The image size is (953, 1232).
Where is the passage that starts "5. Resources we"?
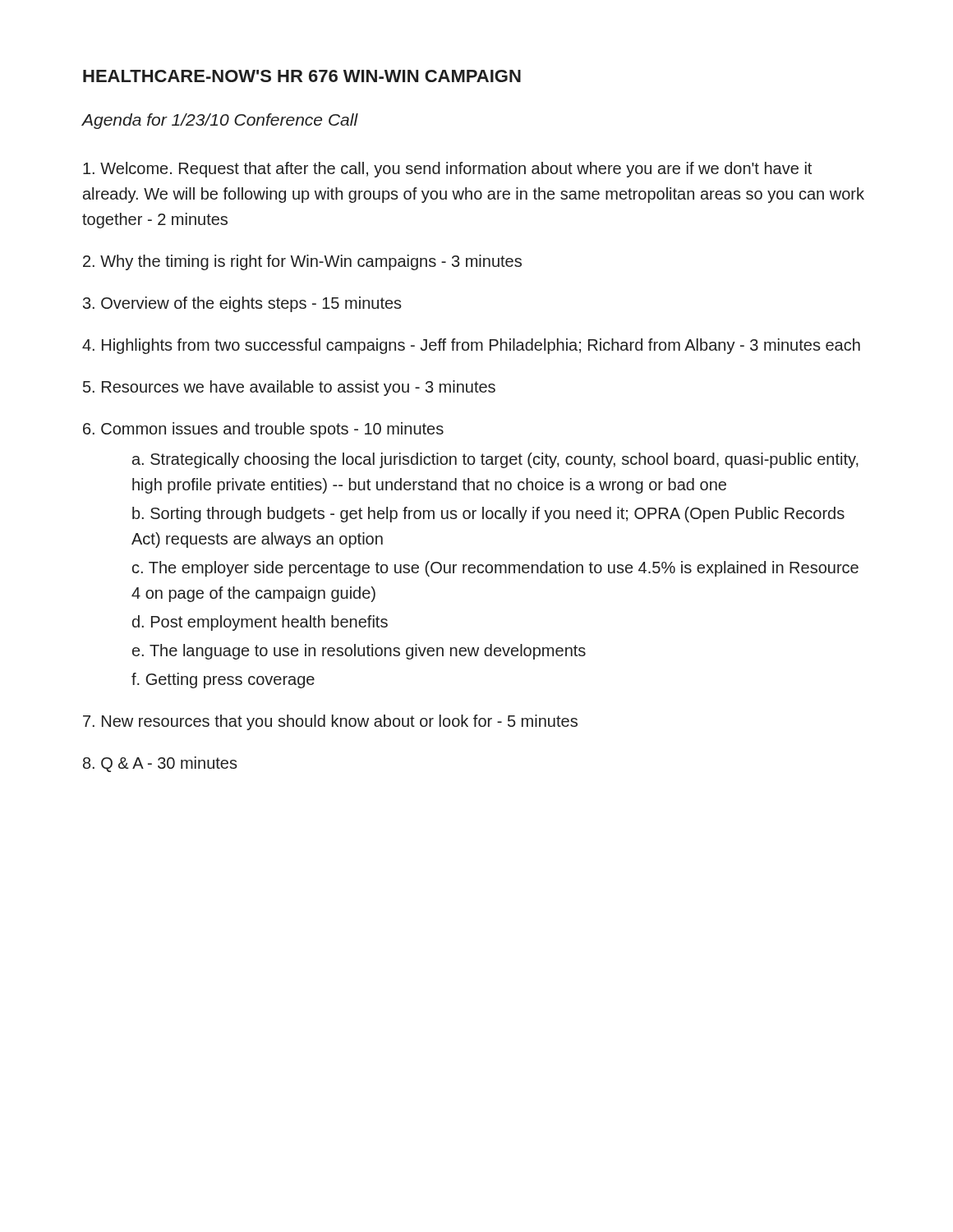289,387
